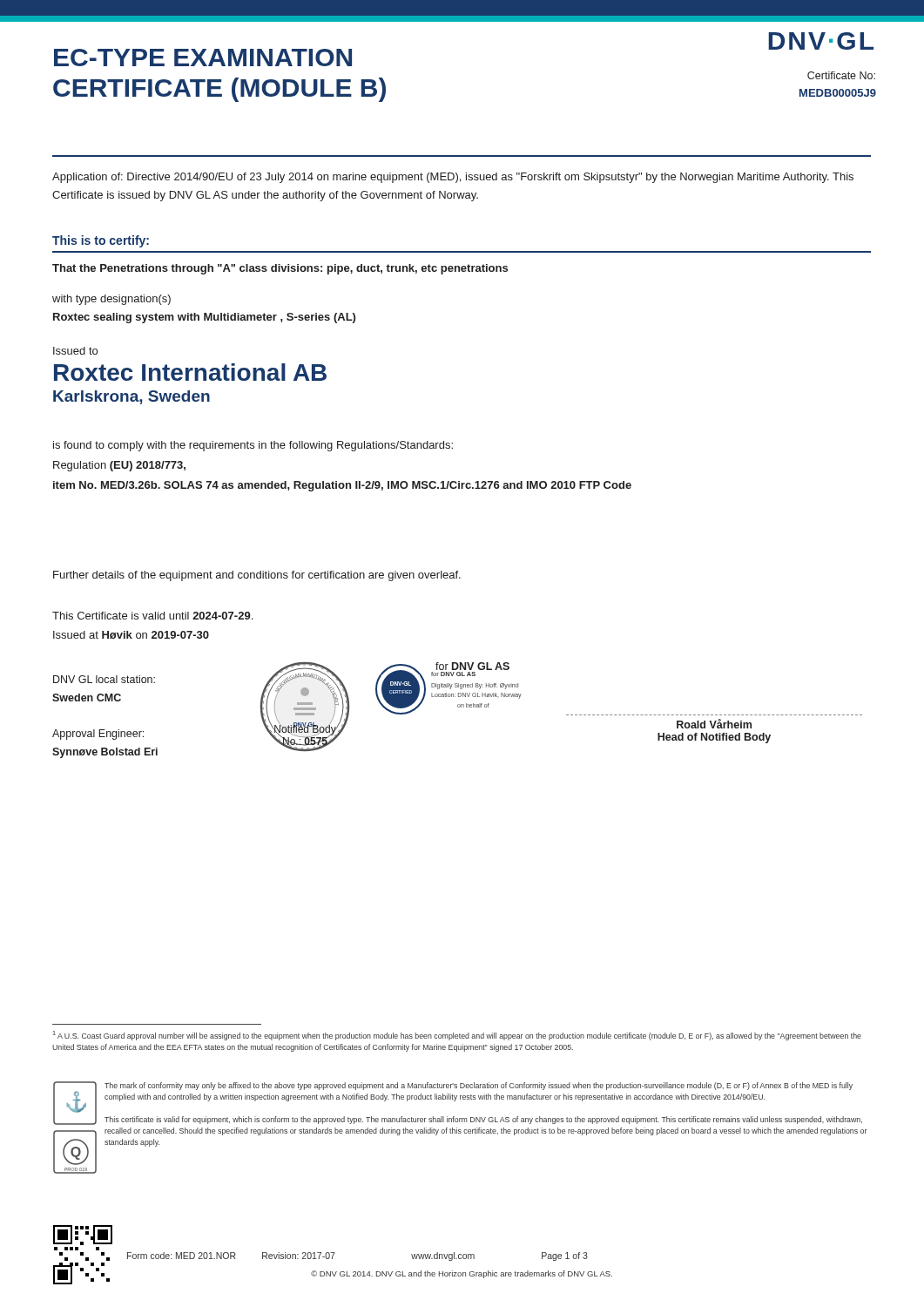The image size is (924, 1307).
Task: Where does it say "Roxtec International AB Karlskrona, Sweden"?
Action: point(190,372)
